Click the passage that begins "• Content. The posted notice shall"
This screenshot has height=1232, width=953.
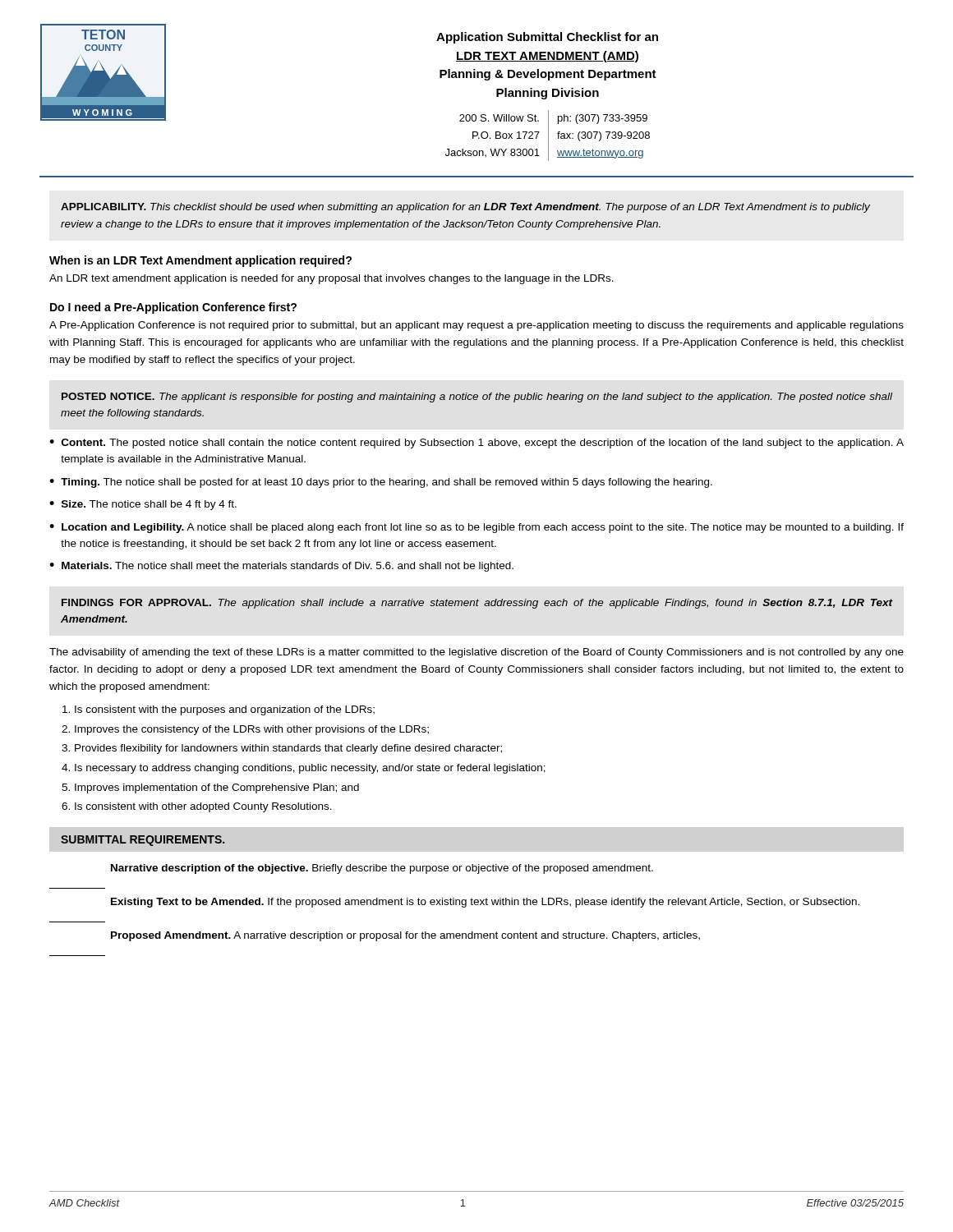476,451
